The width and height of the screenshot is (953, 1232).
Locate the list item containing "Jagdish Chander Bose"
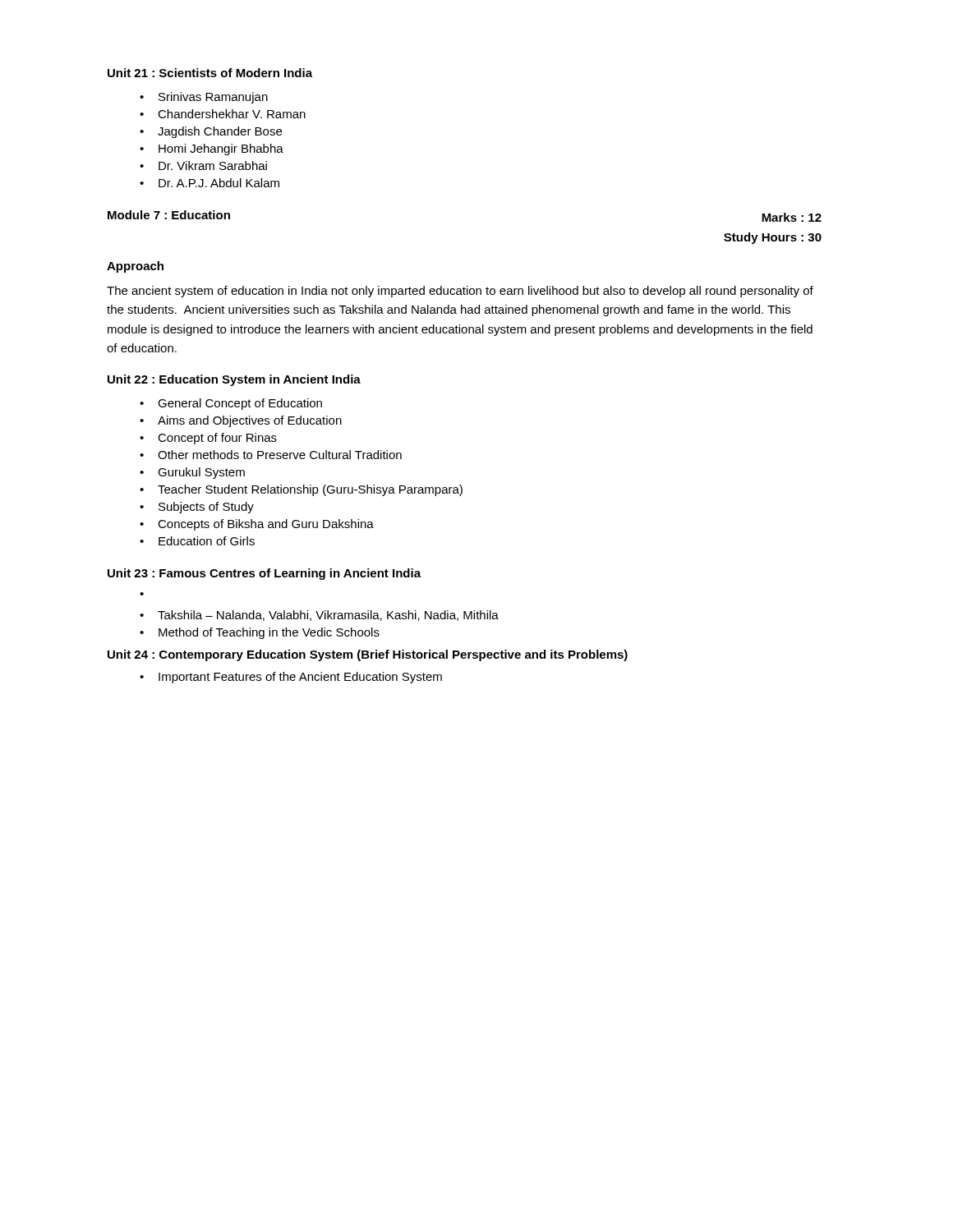click(x=211, y=132)
